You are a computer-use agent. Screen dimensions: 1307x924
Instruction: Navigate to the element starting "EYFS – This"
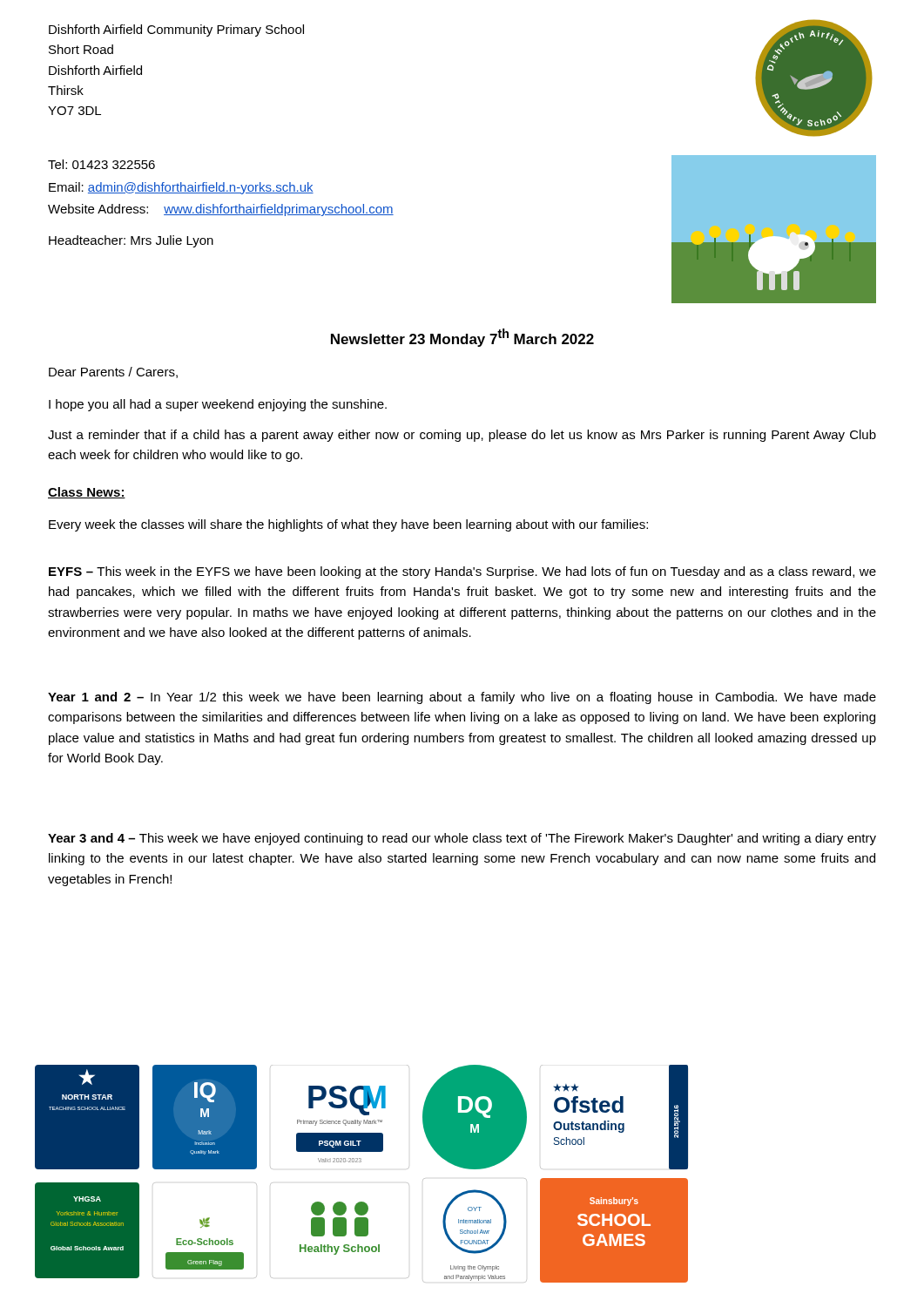(x=462, y=602)
